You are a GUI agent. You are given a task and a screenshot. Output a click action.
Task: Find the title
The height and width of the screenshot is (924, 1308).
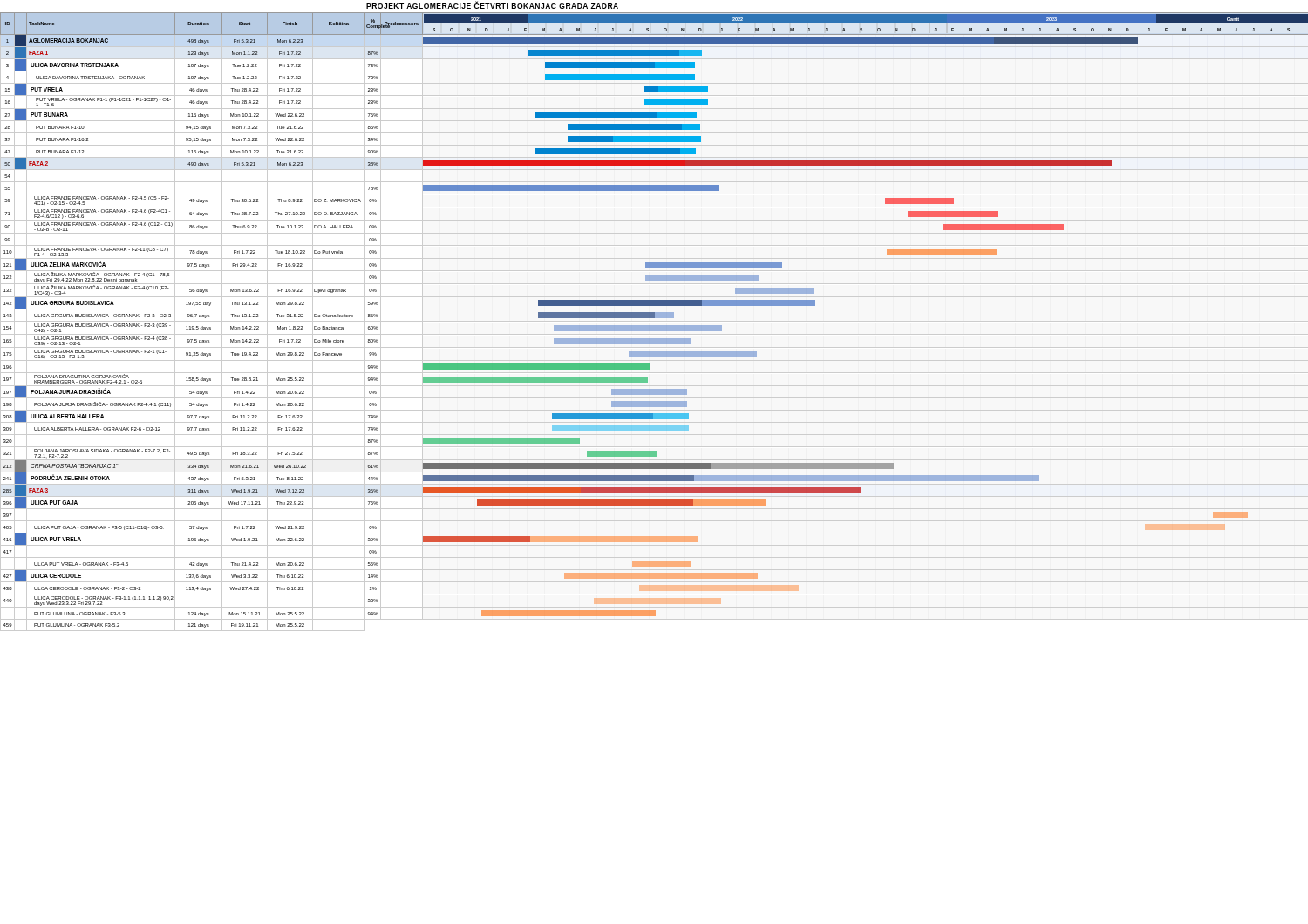(493, 6)
